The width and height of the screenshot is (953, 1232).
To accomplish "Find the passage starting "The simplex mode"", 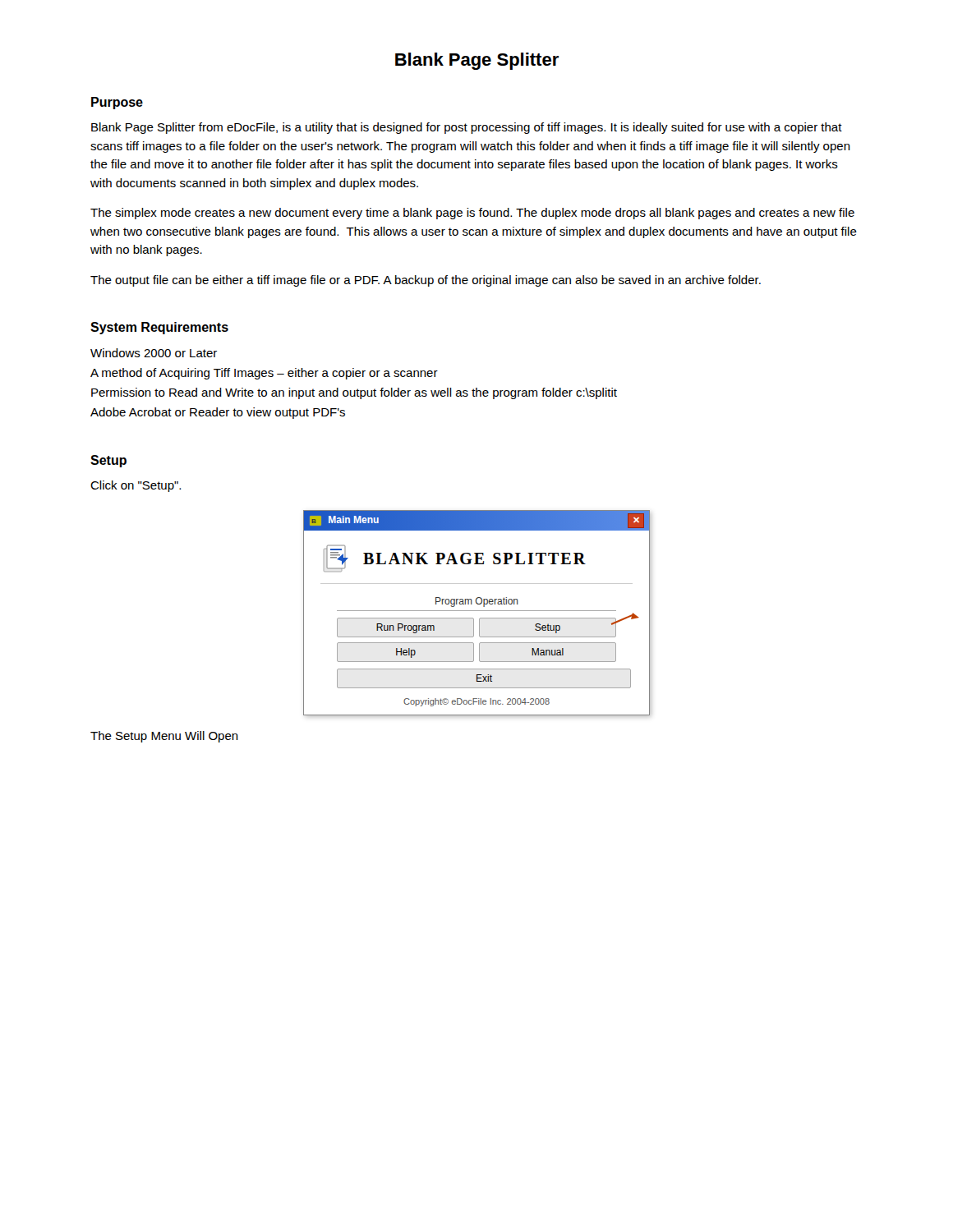I will tap(473, 231).
